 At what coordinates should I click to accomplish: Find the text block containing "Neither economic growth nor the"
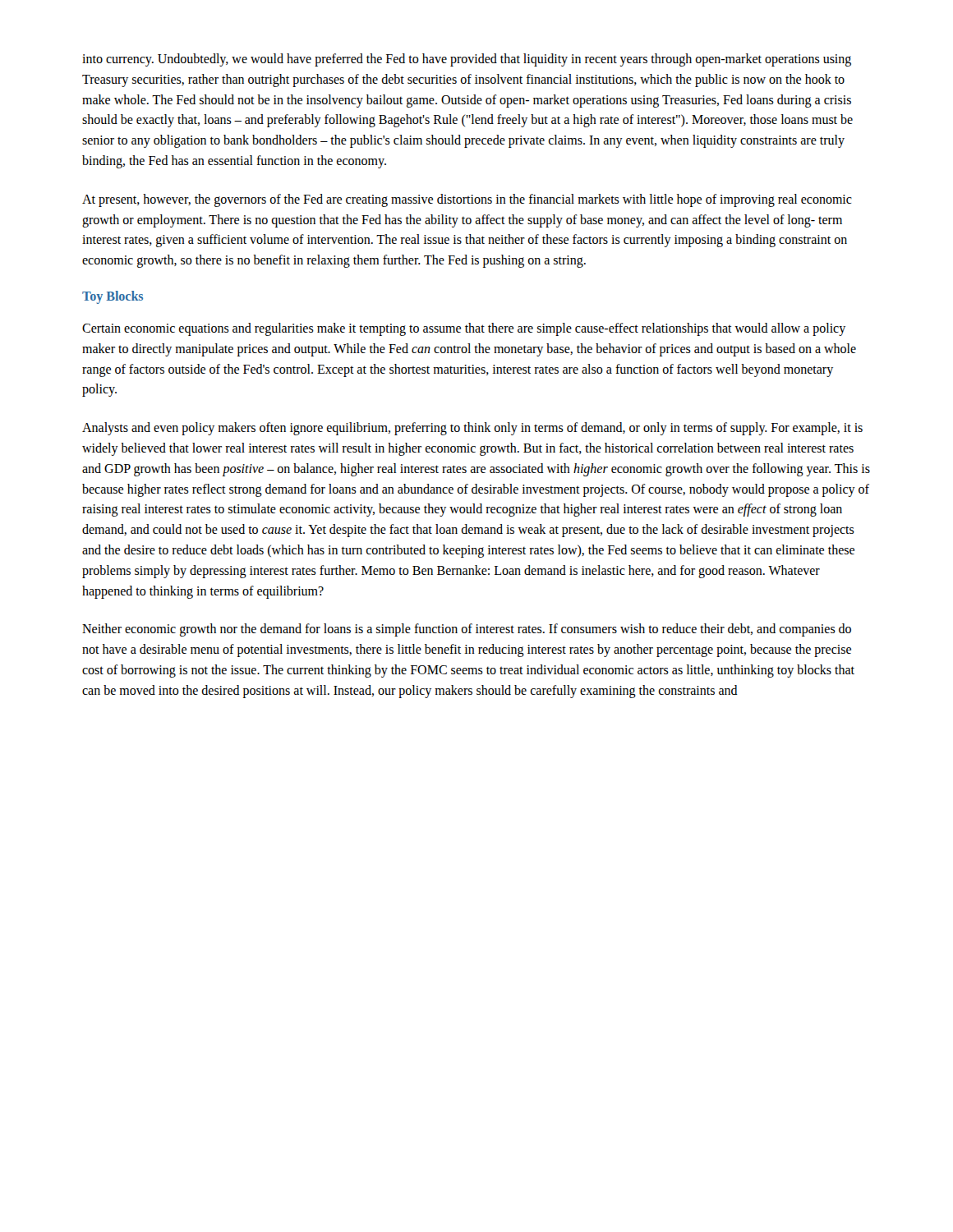pyautogui.click(x=468, y=660)
